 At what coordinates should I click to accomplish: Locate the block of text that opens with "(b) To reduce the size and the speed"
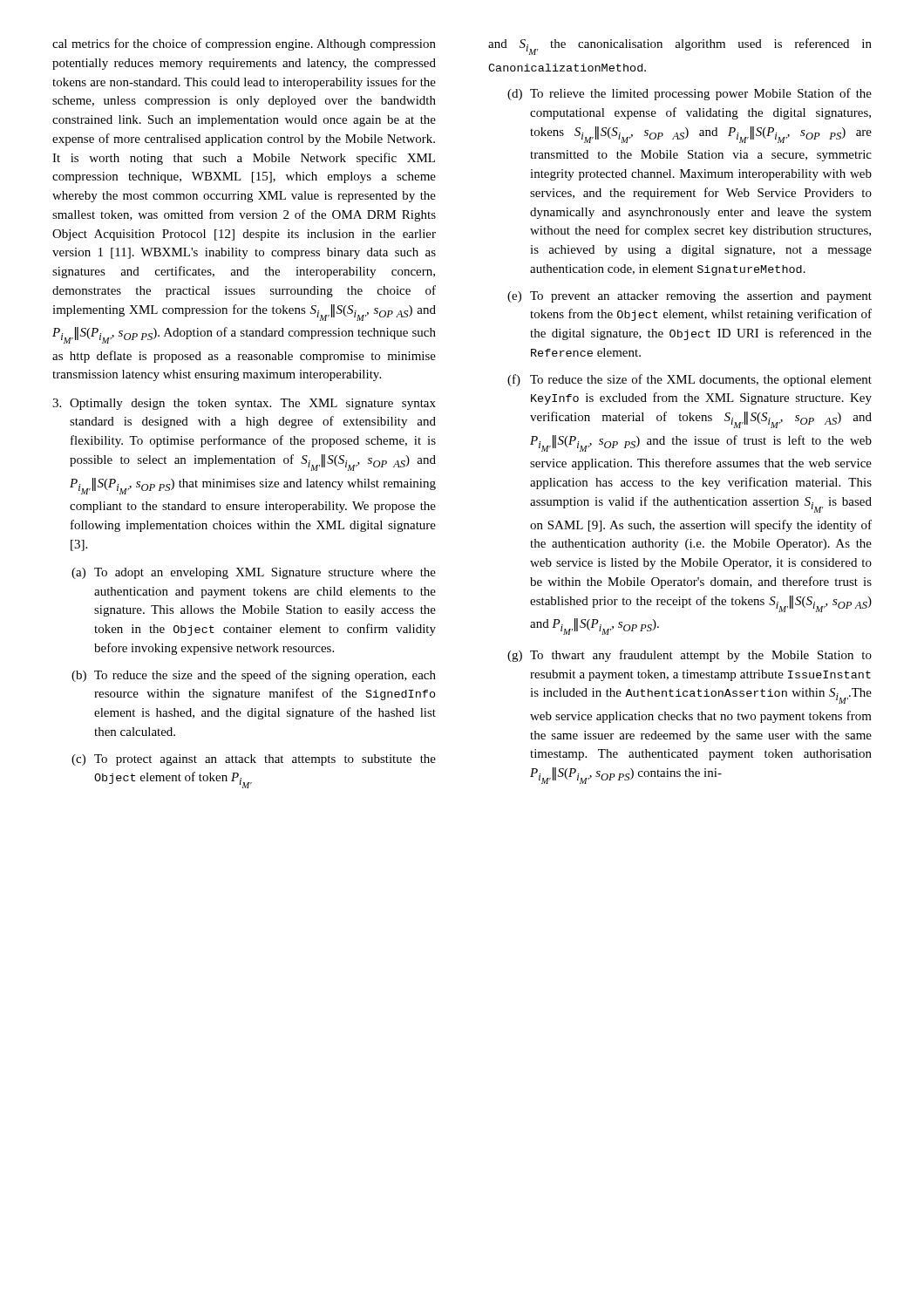click(254, 704)
